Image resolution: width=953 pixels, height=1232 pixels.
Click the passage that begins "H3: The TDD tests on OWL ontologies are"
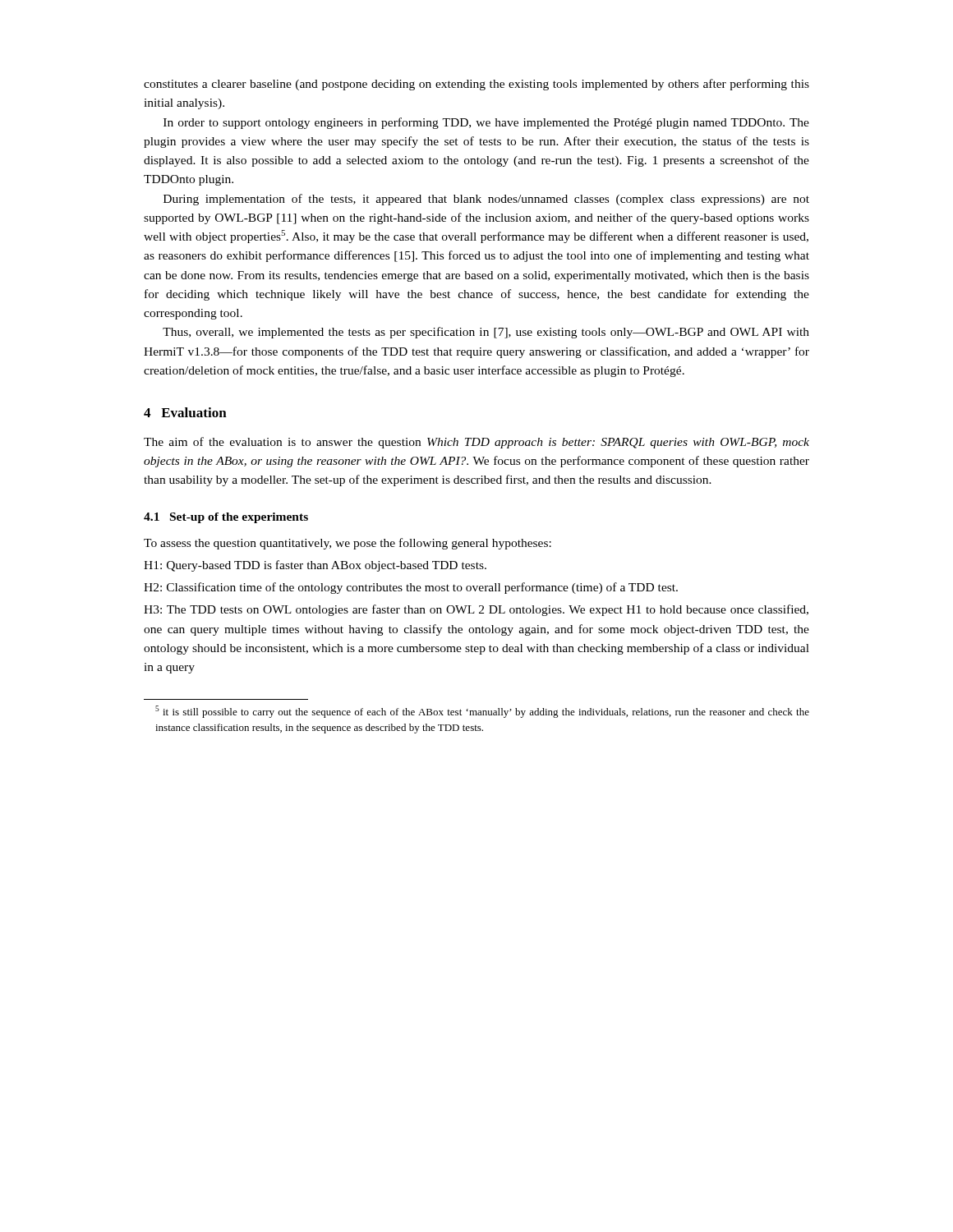click(x=476, y=638)
